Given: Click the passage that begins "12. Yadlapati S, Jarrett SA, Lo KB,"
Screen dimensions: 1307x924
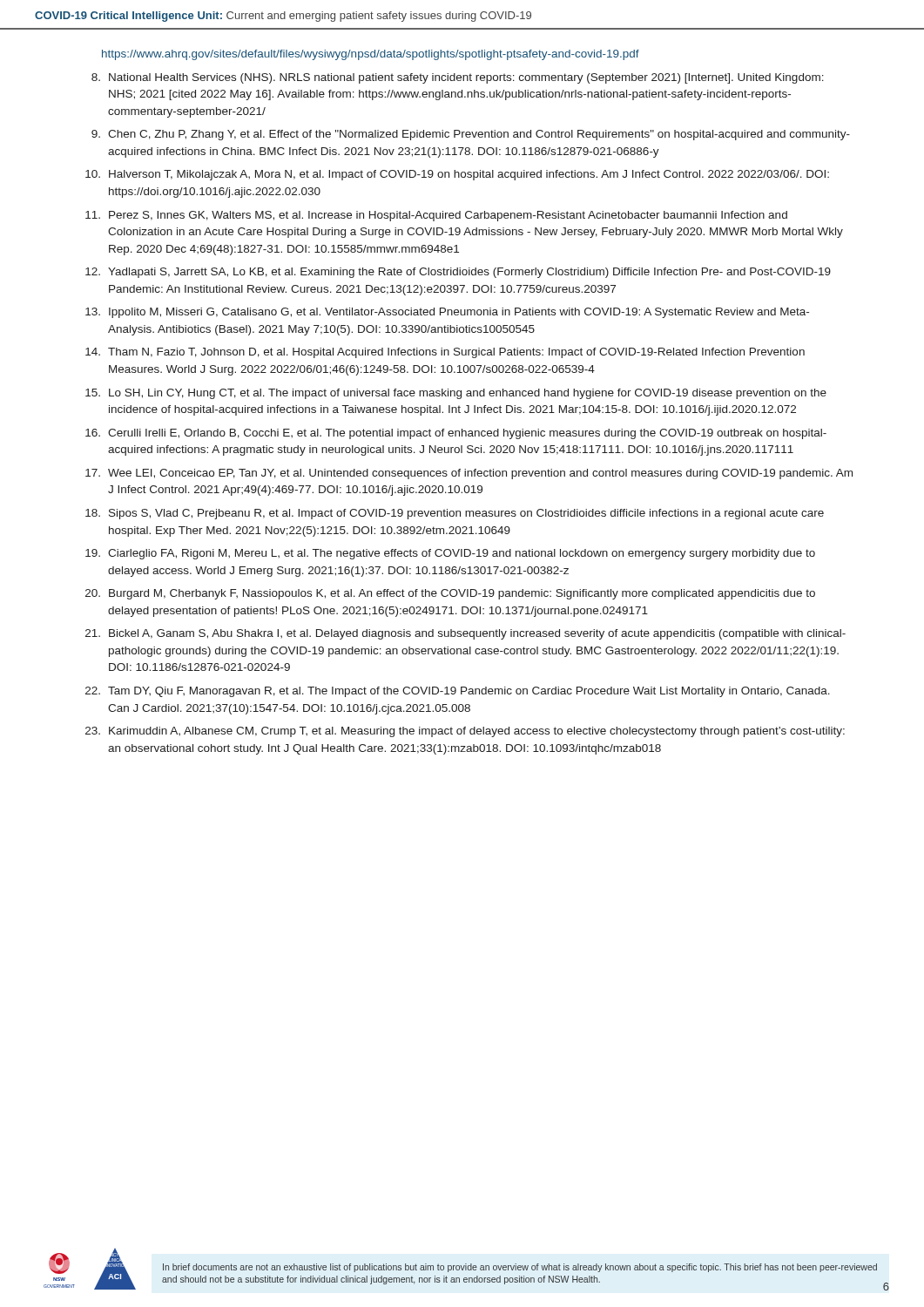Looking at the screenshot, I should pos(462,280).
